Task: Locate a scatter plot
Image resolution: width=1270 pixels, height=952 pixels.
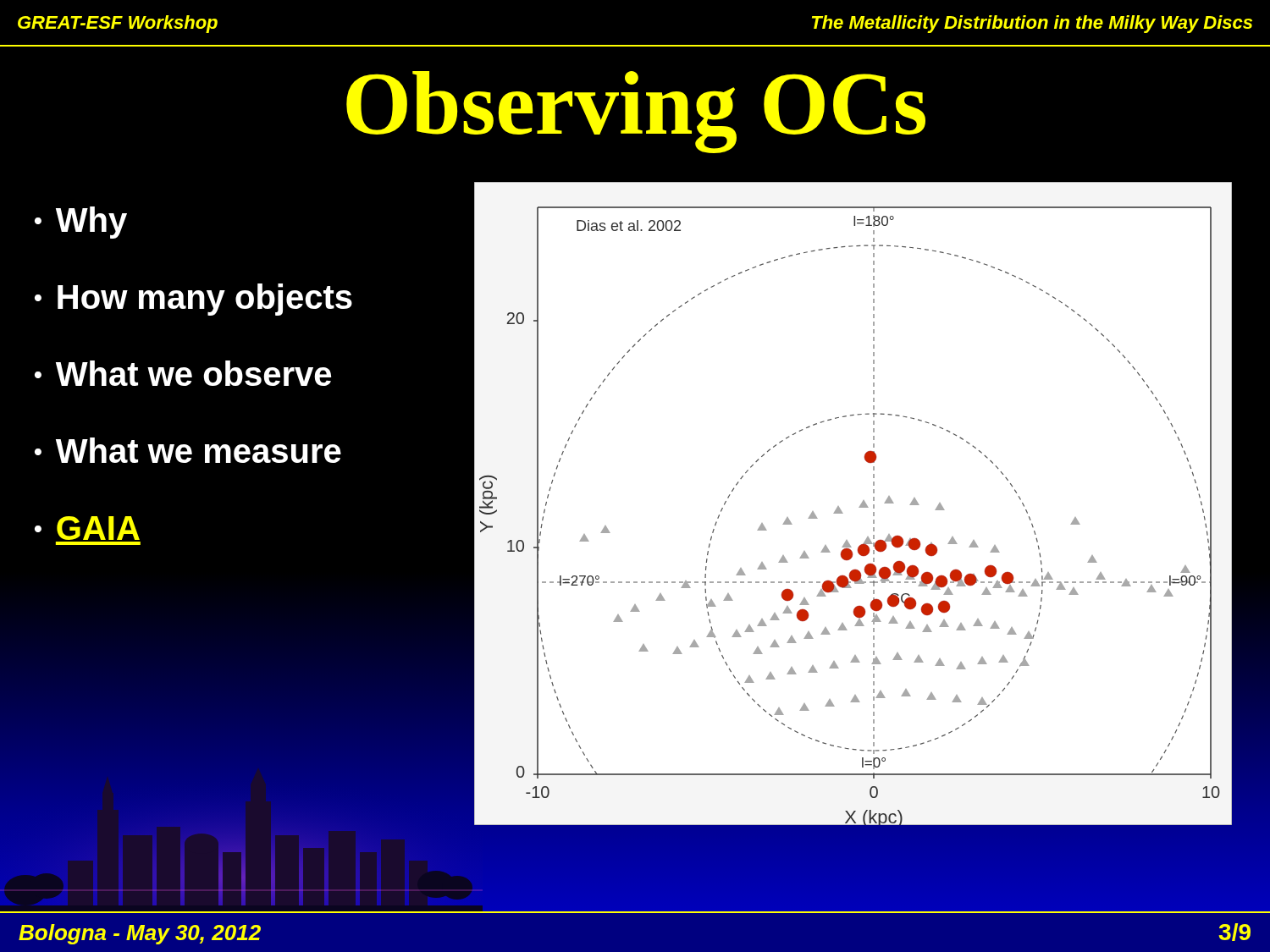Action: point(853,504)
